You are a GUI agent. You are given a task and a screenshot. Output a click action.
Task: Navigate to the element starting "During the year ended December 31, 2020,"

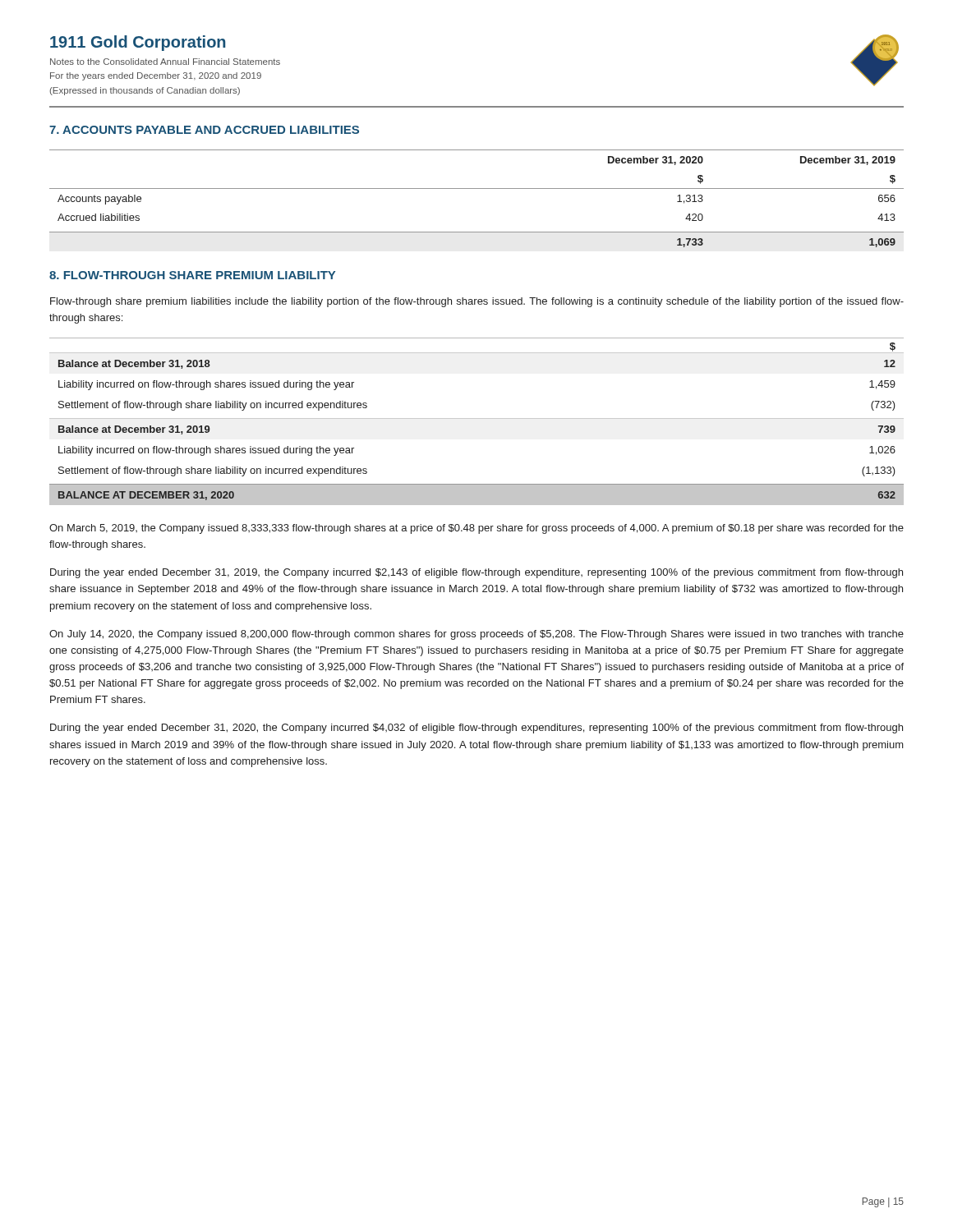pyautogui.click(x=476, y=744)
